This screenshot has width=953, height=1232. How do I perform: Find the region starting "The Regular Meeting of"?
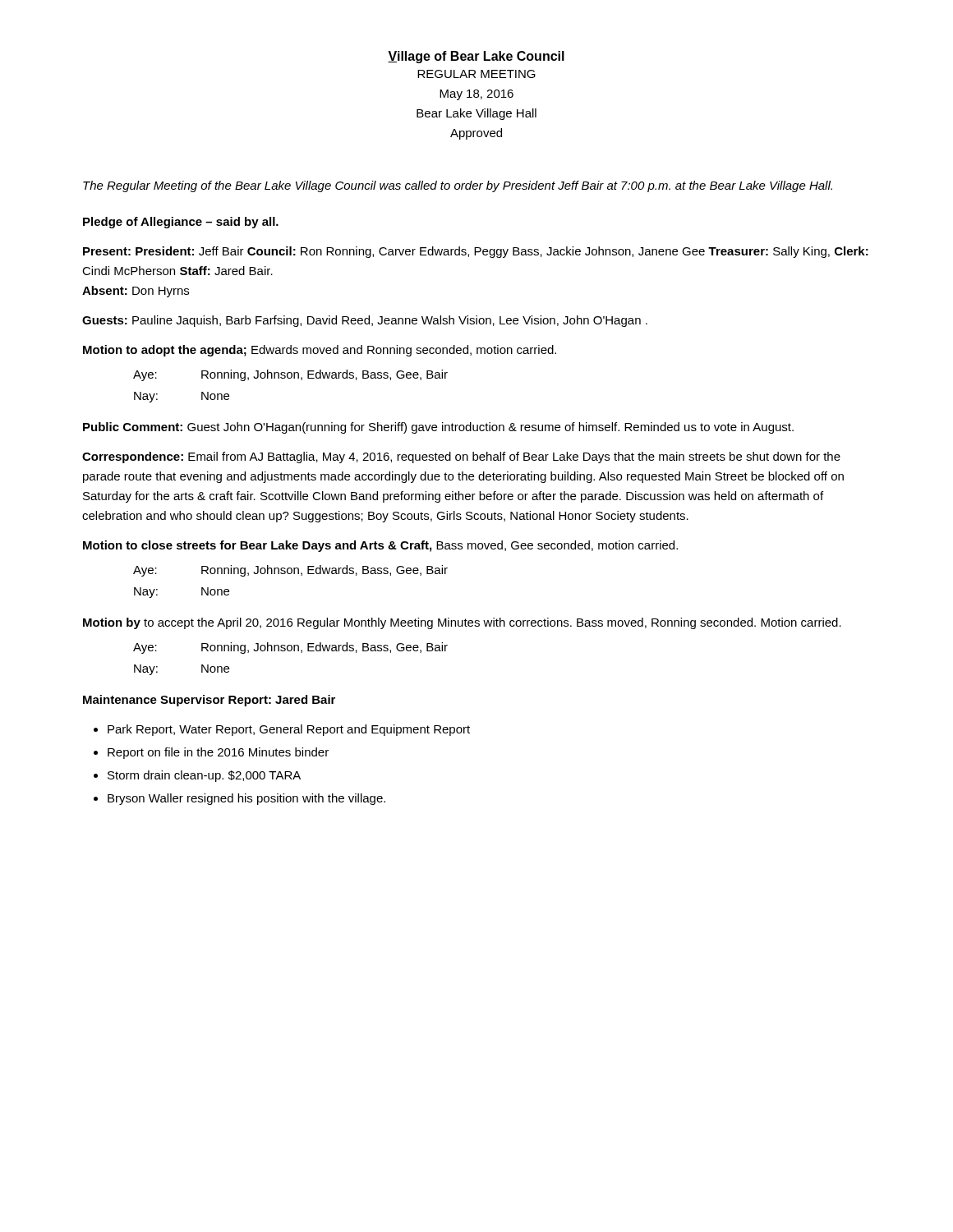458,185
